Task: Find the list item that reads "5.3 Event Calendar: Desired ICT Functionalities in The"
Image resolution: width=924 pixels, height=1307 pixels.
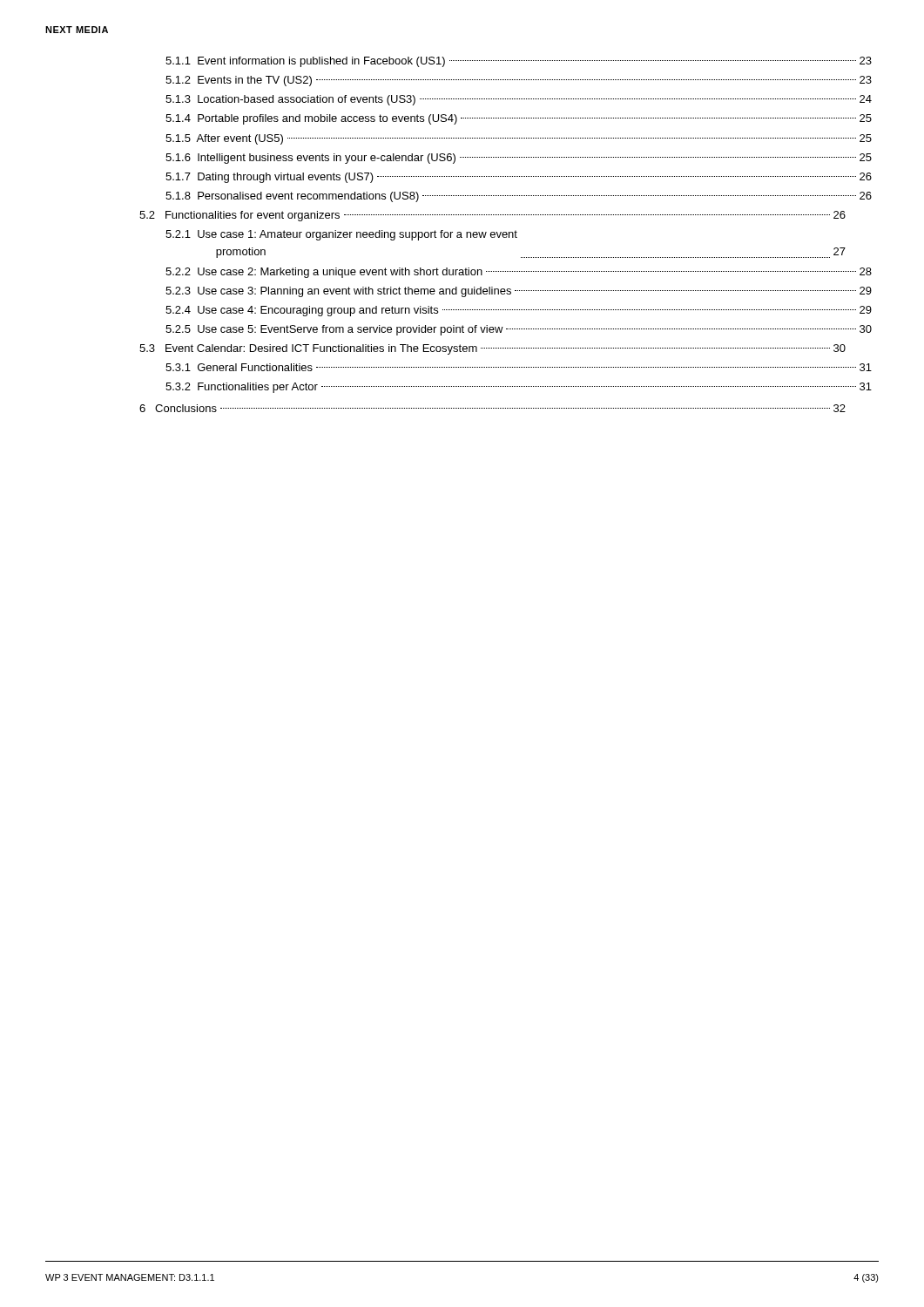Action: [492, 349]
